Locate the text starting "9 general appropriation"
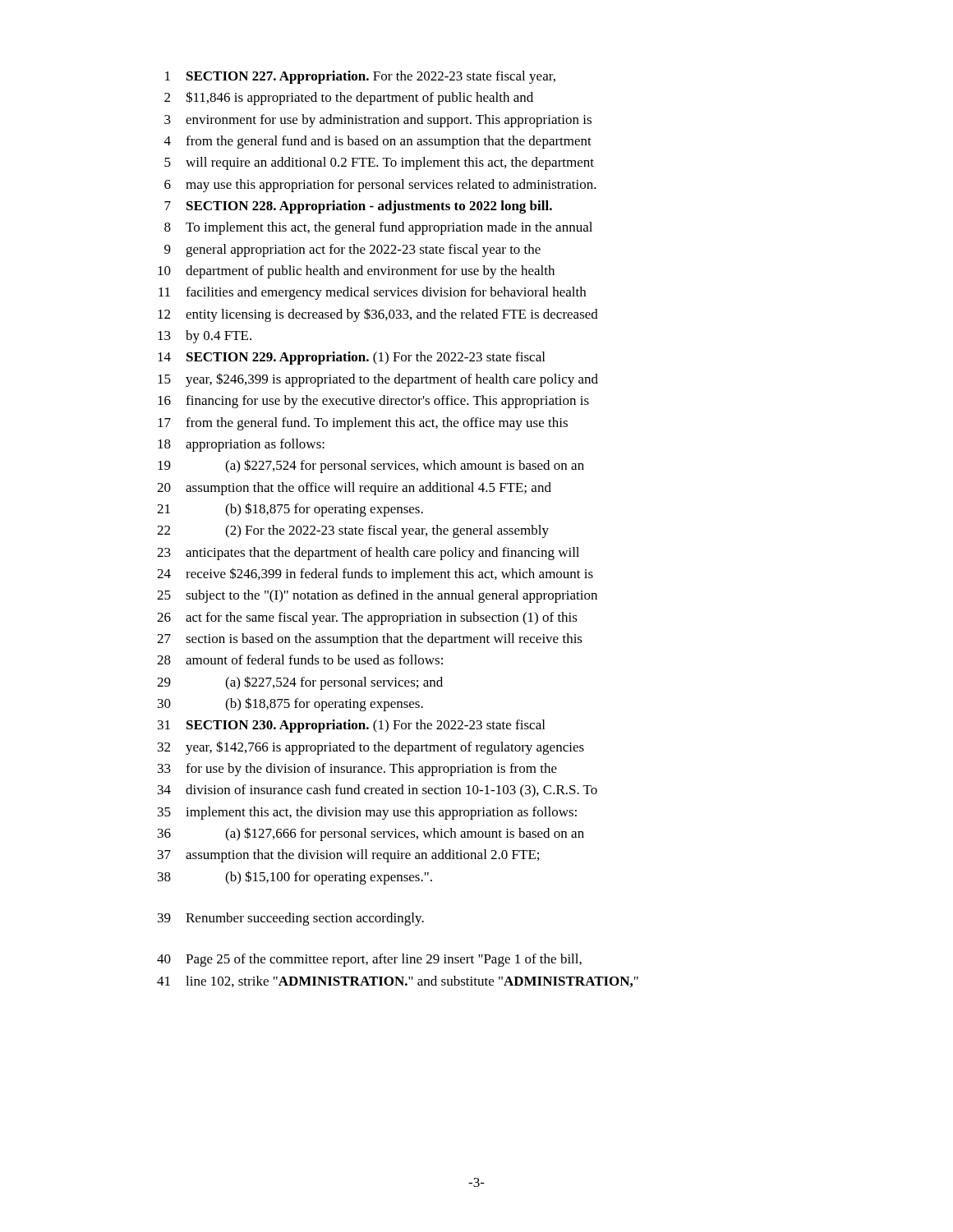This screenshot has height=1232, width=953. pyautogui.click(x=476, y=250)
